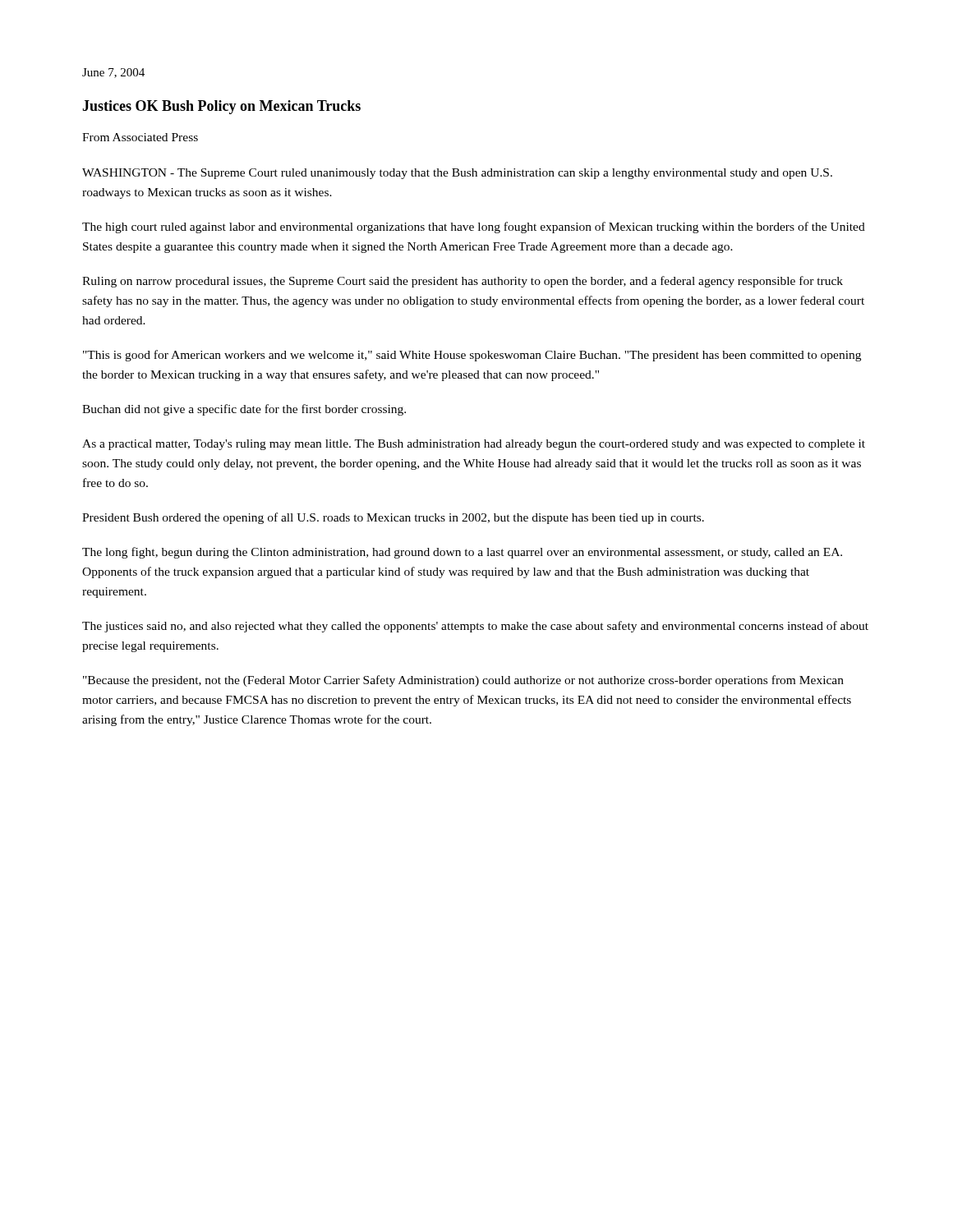Select the passage starting "The justices said no, and"

click(x=475, y=636)
